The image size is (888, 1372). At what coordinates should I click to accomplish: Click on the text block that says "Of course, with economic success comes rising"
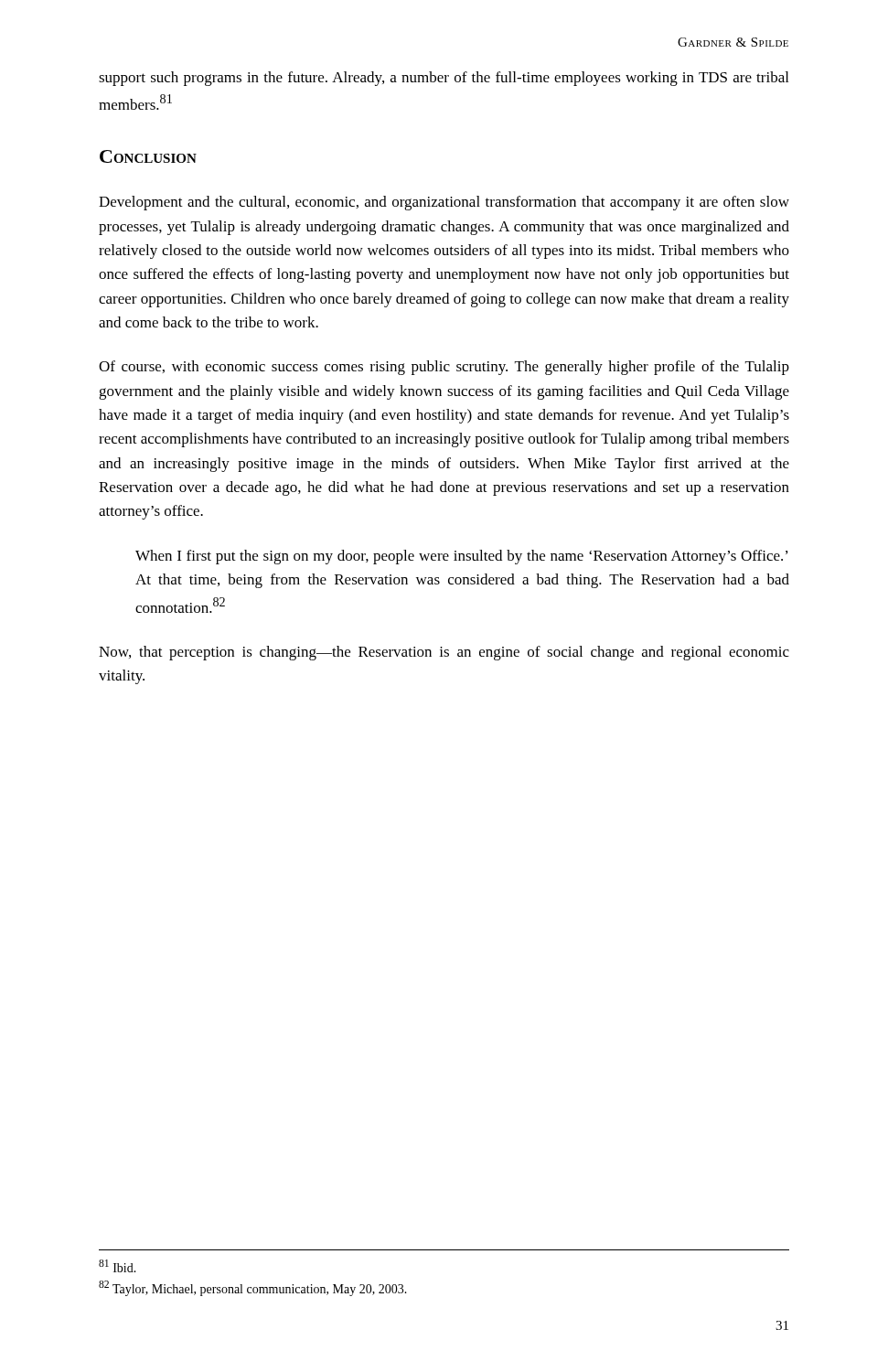[x=444, y=439]
